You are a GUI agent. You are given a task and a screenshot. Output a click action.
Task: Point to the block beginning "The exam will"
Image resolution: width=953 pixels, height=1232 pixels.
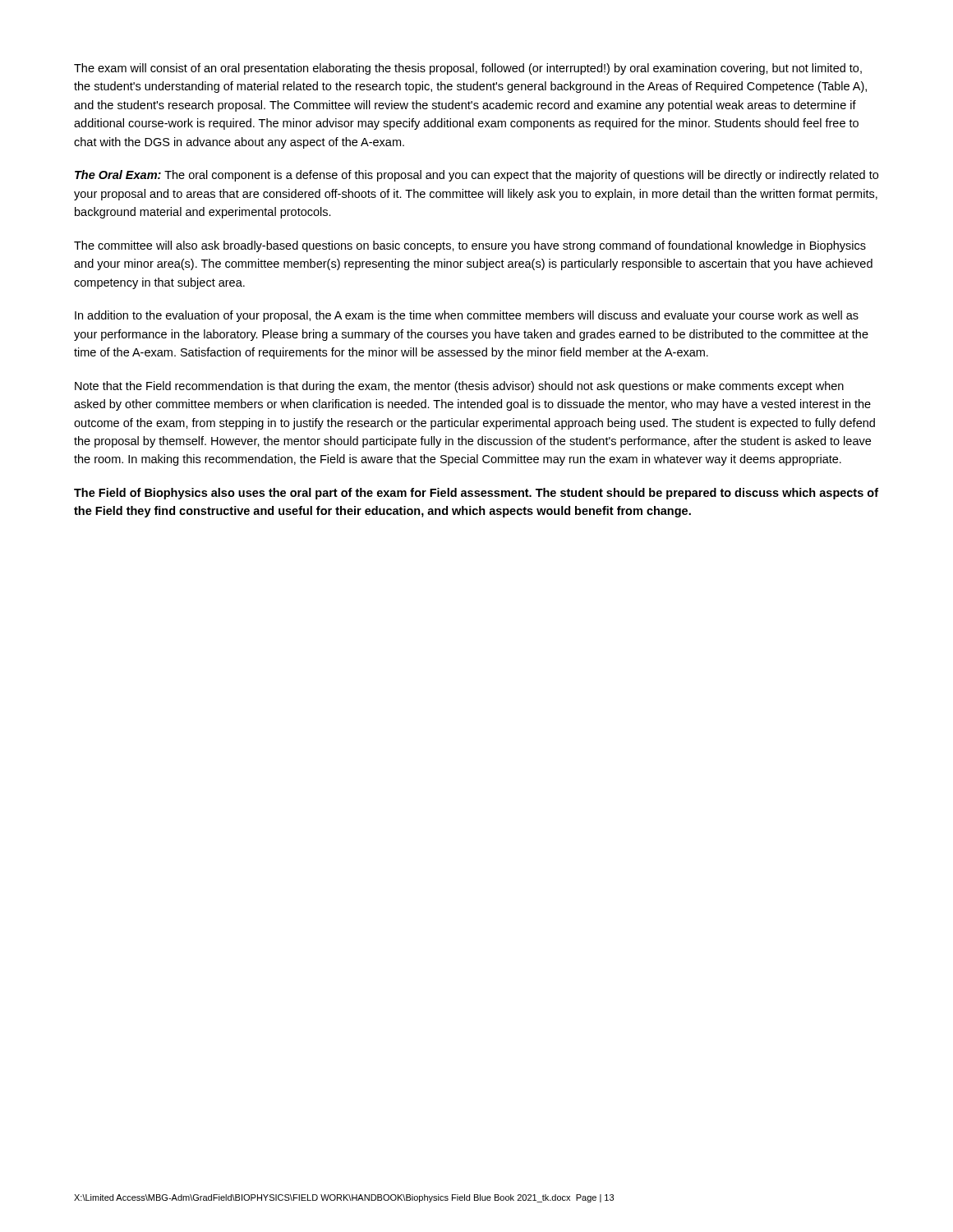471,105
